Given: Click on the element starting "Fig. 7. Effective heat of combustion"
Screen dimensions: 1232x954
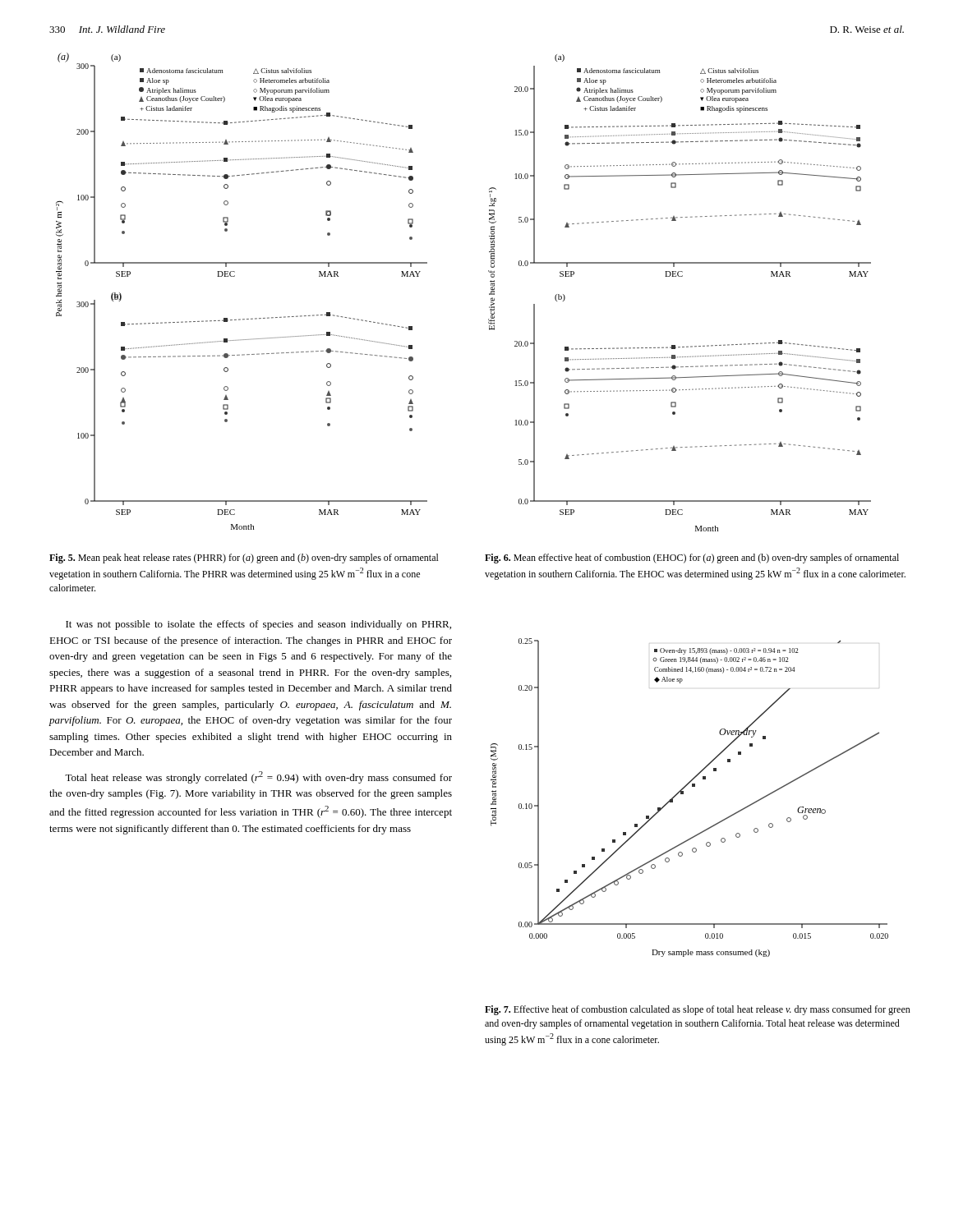Looking at the screenshot, I should tap(698, 1024).
